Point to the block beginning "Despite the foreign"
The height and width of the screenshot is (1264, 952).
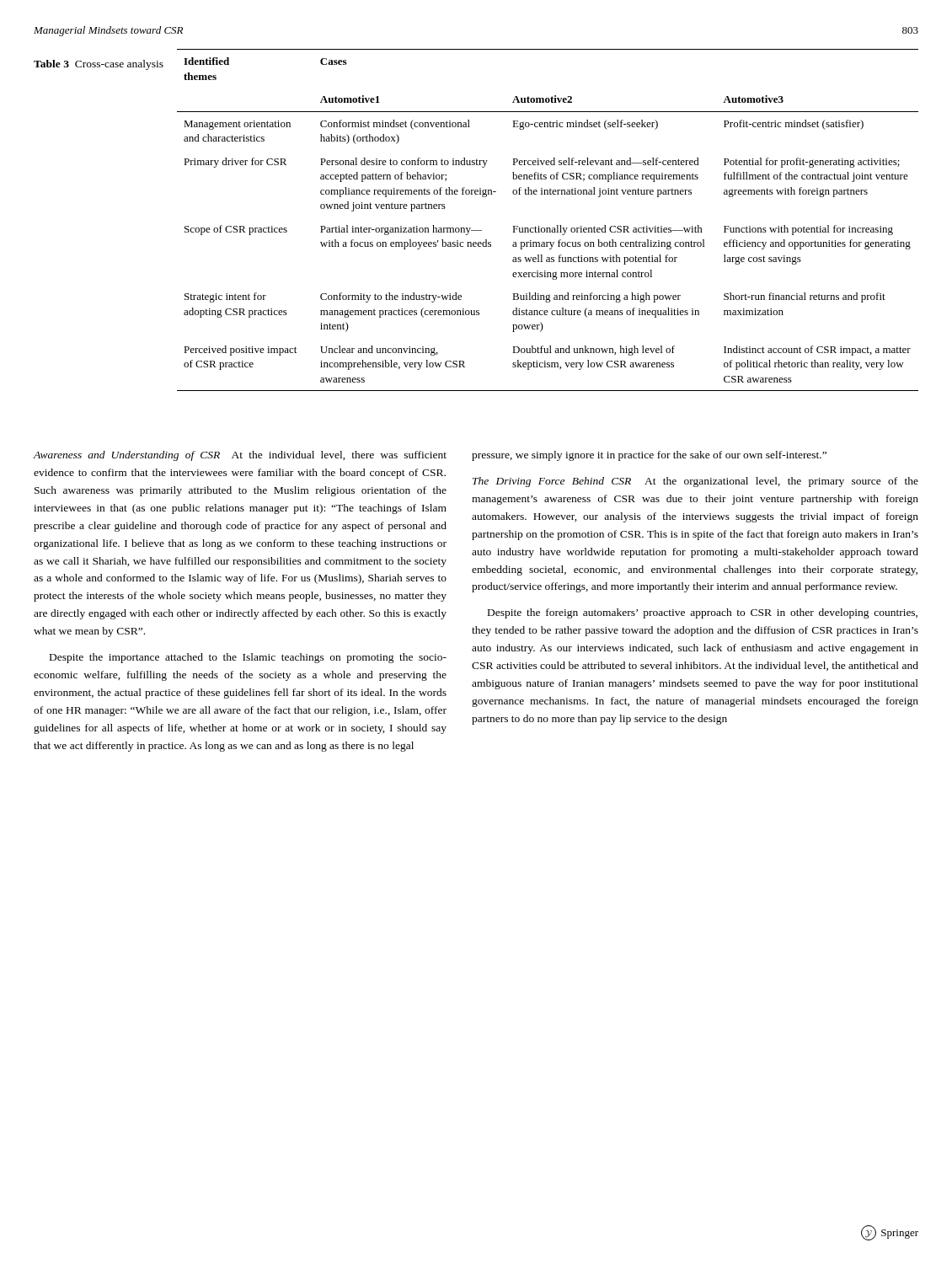695,666
